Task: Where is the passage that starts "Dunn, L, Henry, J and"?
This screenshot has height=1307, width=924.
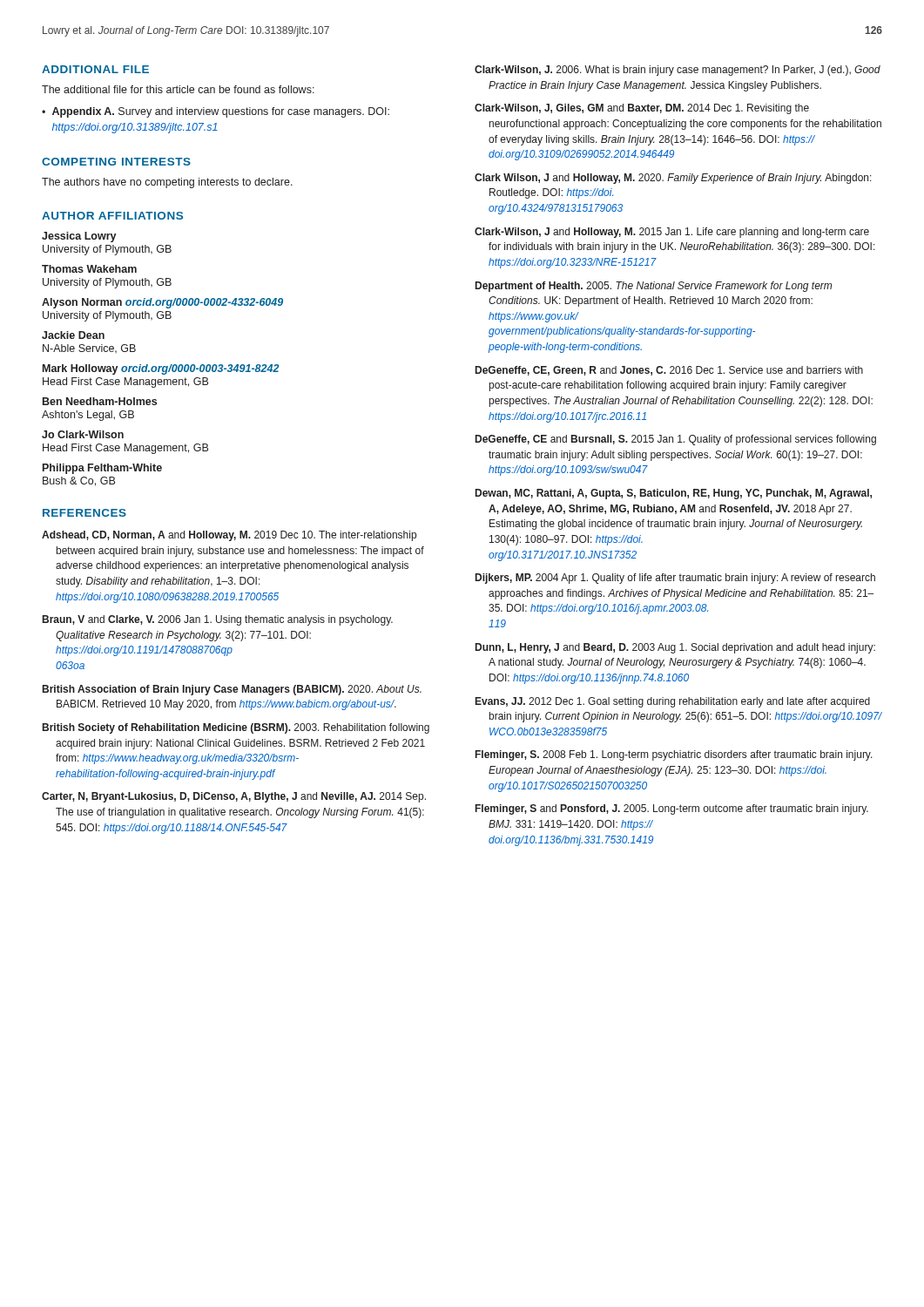Action: (x=675, y=662)
